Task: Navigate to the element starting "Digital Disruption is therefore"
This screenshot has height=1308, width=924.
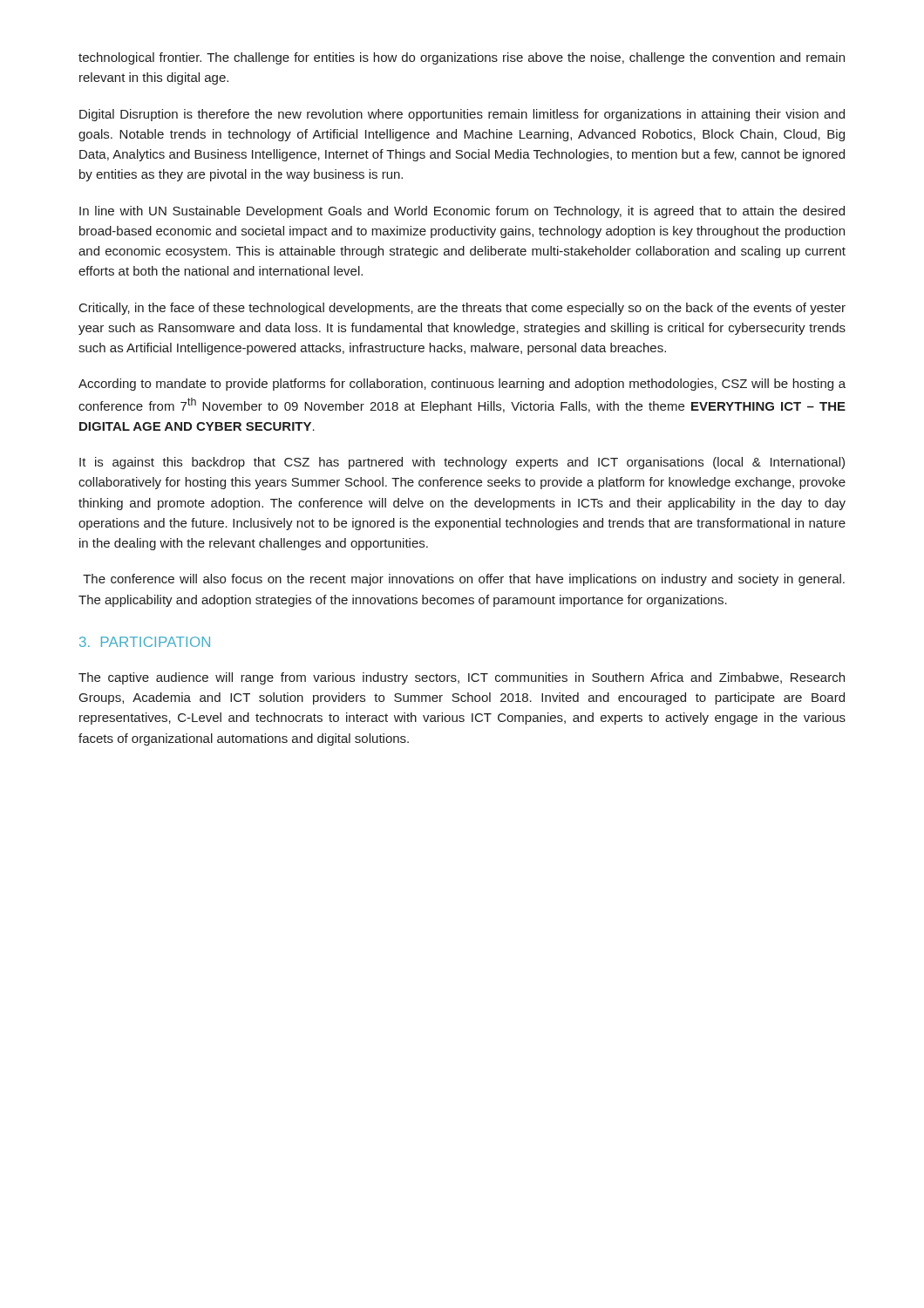Action: [462, 144]
